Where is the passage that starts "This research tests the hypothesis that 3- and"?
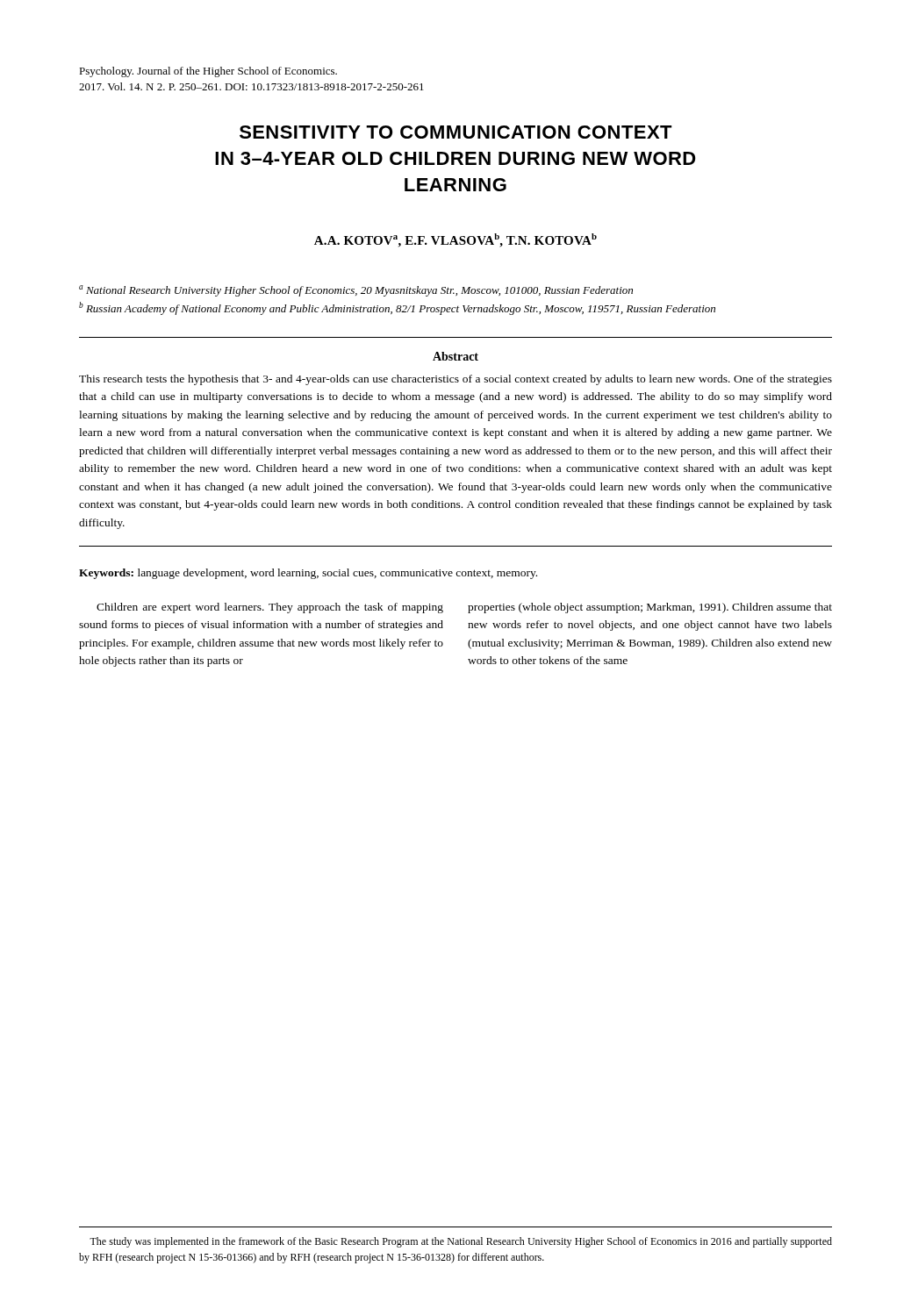The height and width of the screenshot is (1316, 911). [456, 450]
